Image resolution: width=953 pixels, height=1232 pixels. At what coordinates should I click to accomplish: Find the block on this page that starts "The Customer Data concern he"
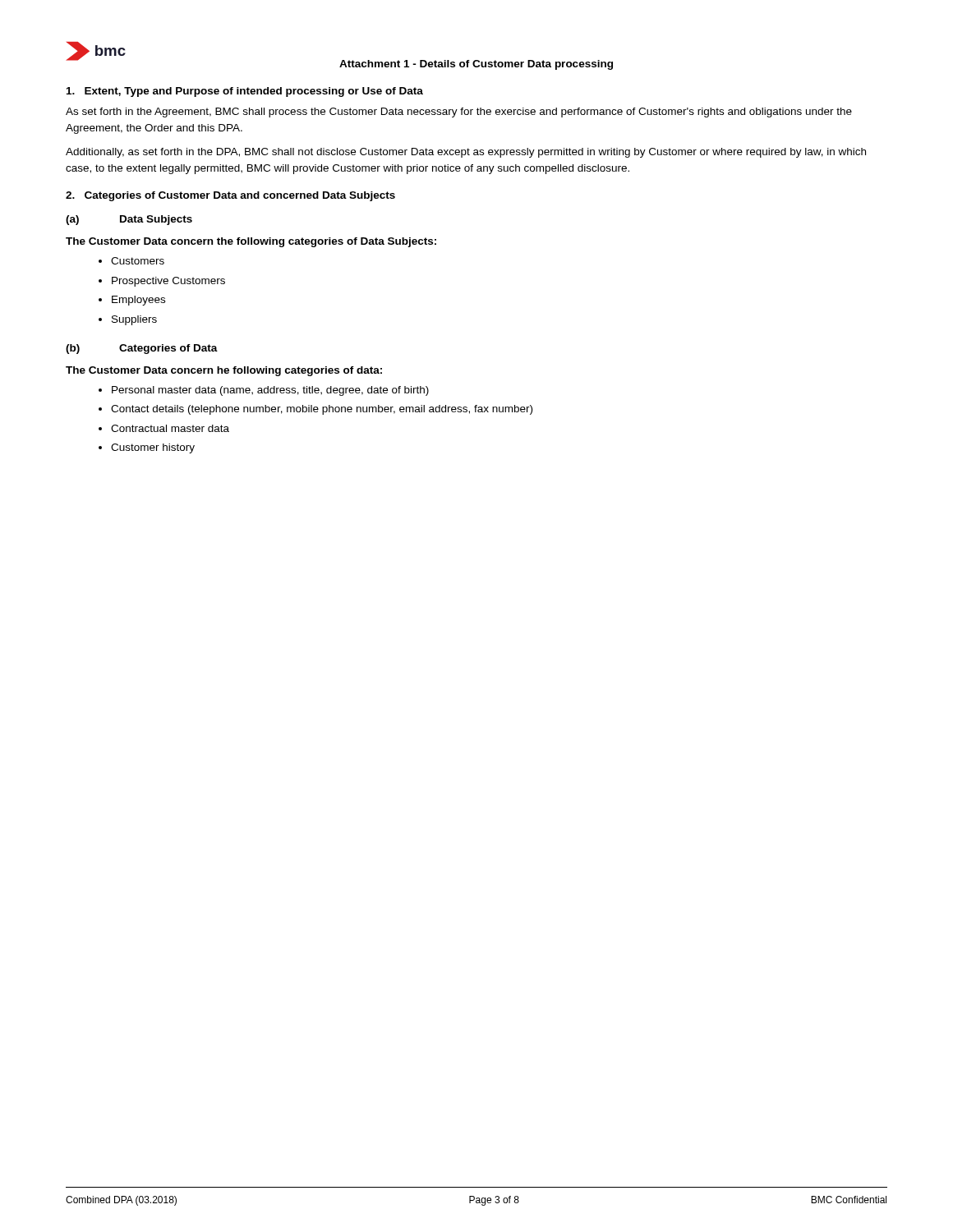coord(224,370)
